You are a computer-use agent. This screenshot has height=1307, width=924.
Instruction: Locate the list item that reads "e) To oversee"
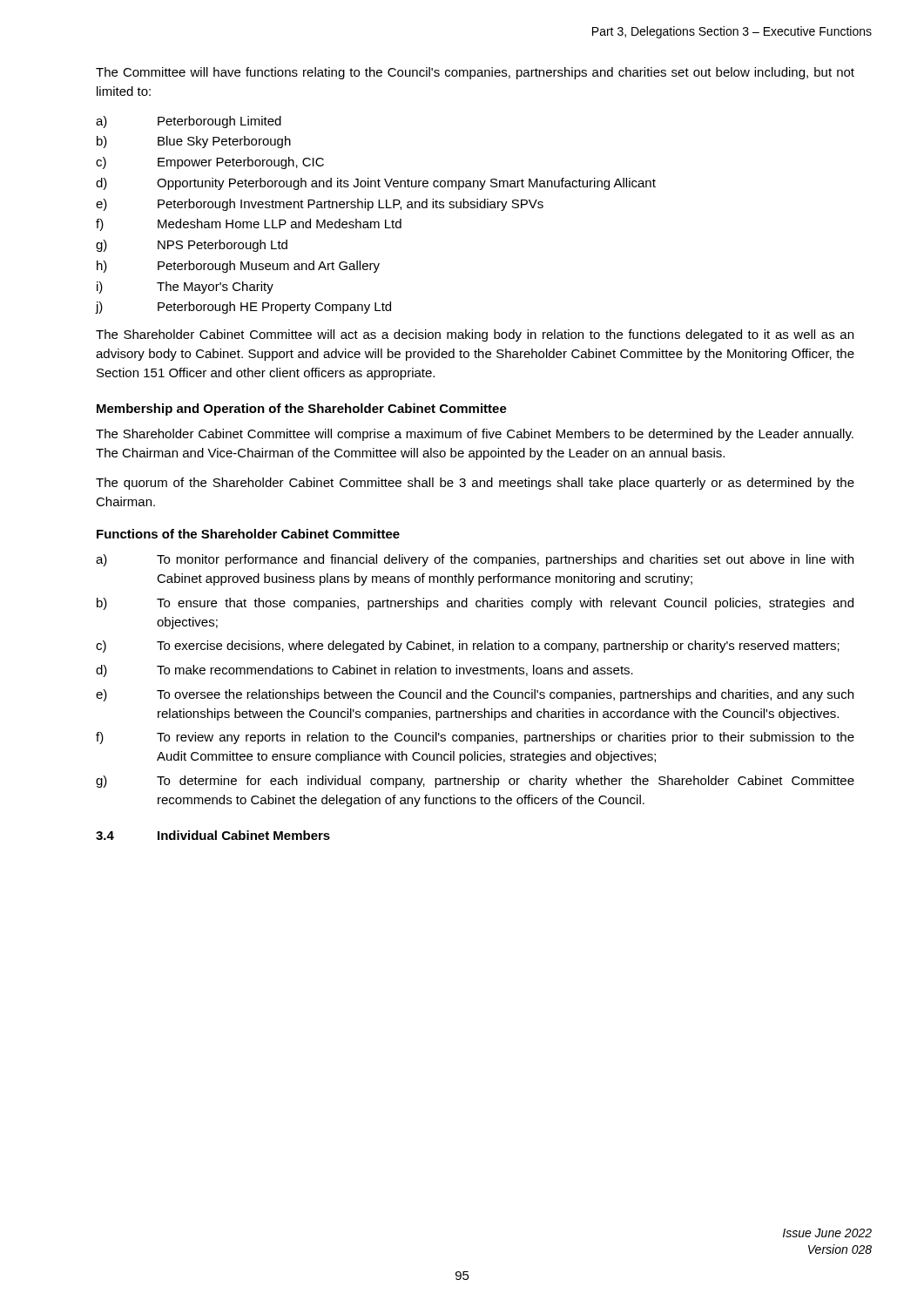coord(475,704)
